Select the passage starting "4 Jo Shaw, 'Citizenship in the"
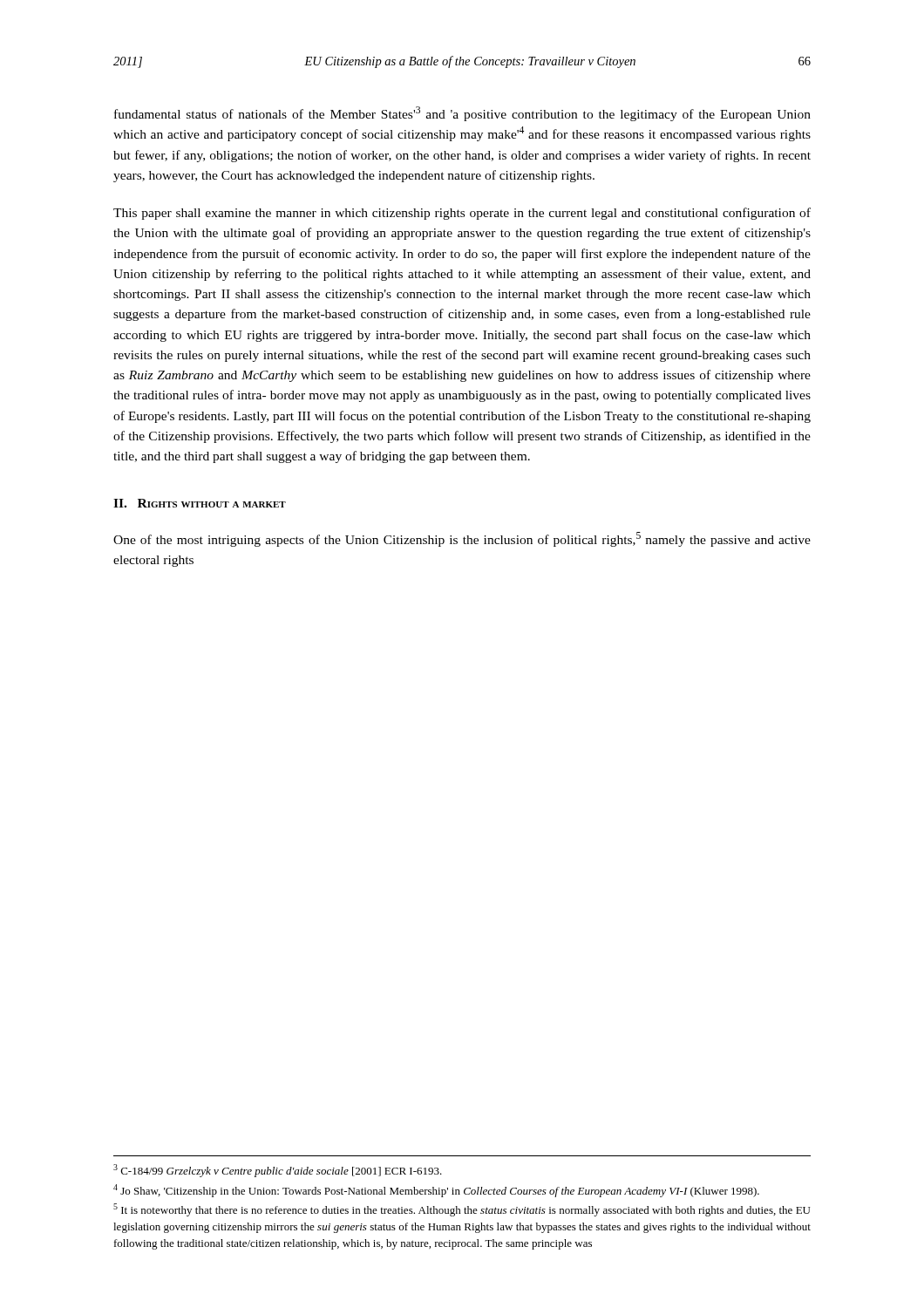 point(437,1190)
